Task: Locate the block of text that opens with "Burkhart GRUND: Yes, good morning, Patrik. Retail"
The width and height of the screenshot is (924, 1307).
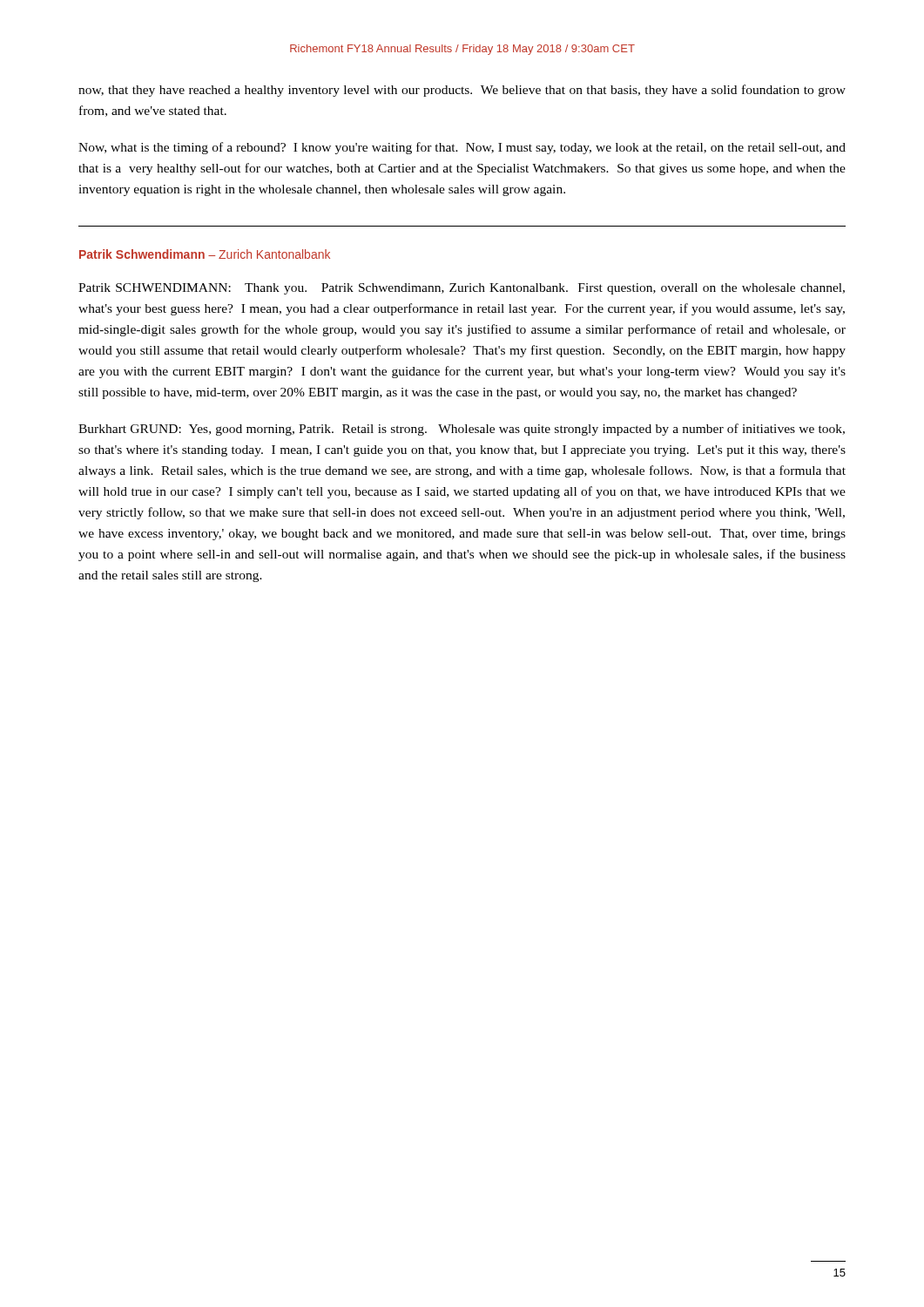Action: (462, 502)
